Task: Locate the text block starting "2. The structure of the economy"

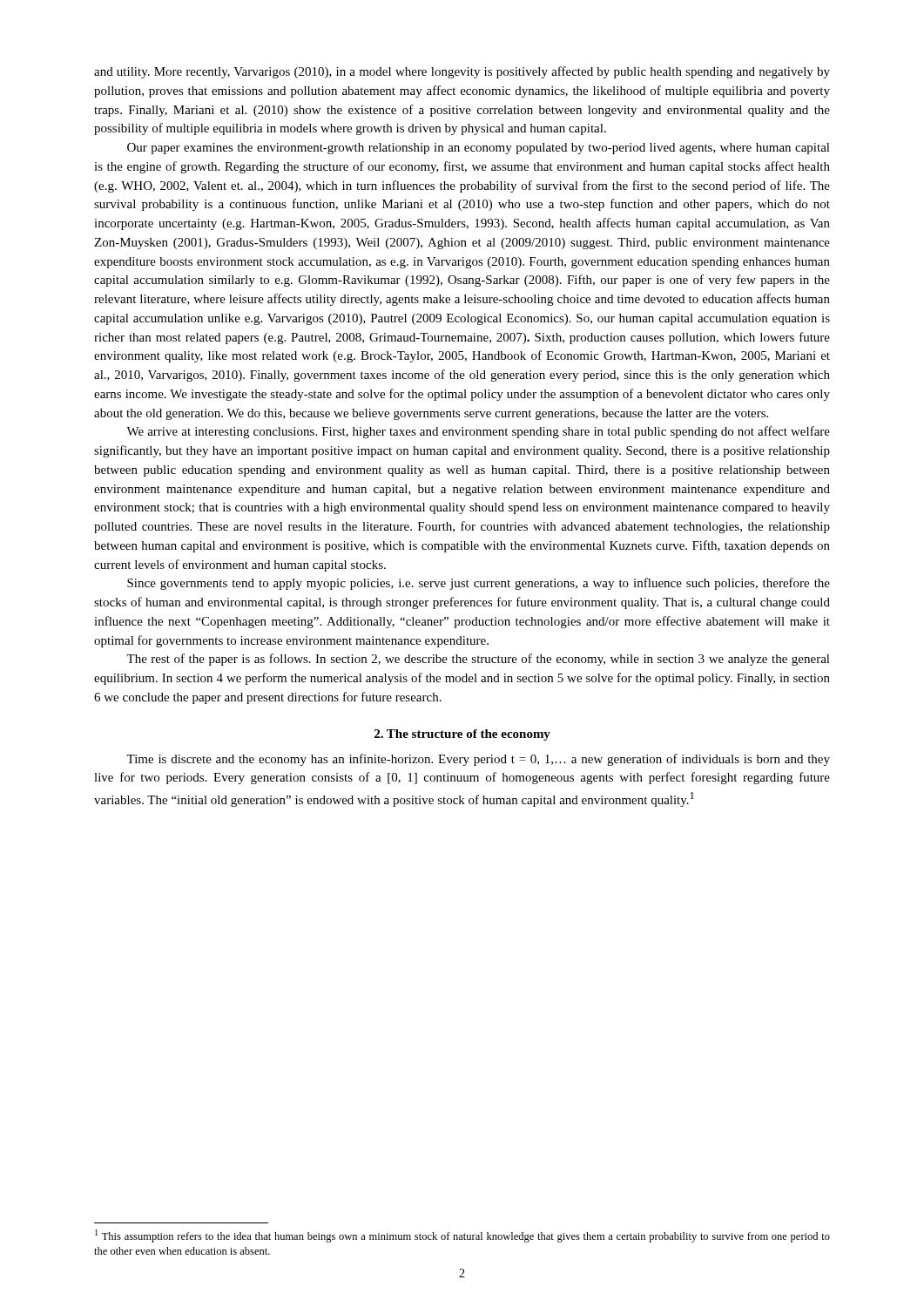Action: coord(462,733)
